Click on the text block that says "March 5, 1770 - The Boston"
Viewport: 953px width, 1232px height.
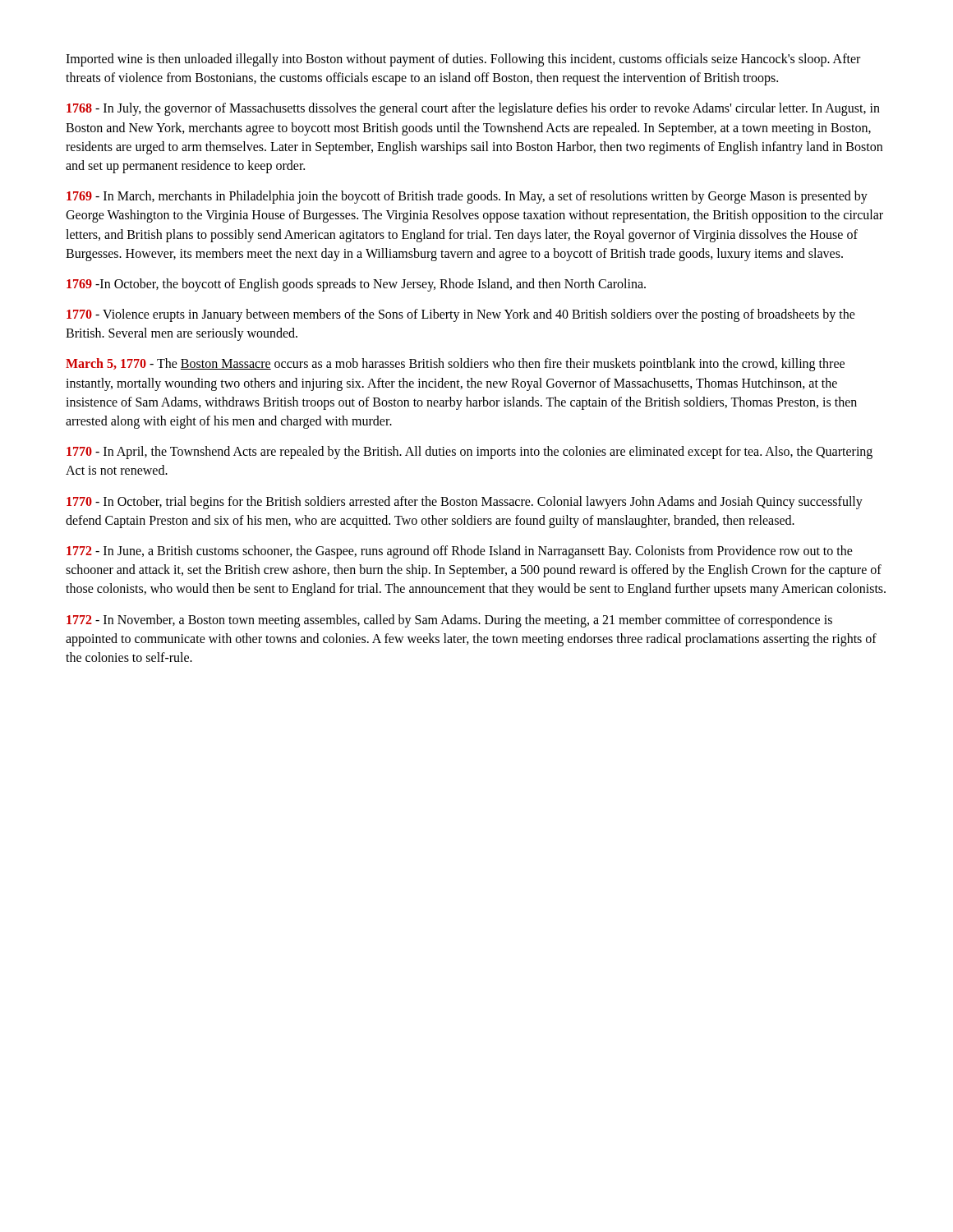[461, 392]
